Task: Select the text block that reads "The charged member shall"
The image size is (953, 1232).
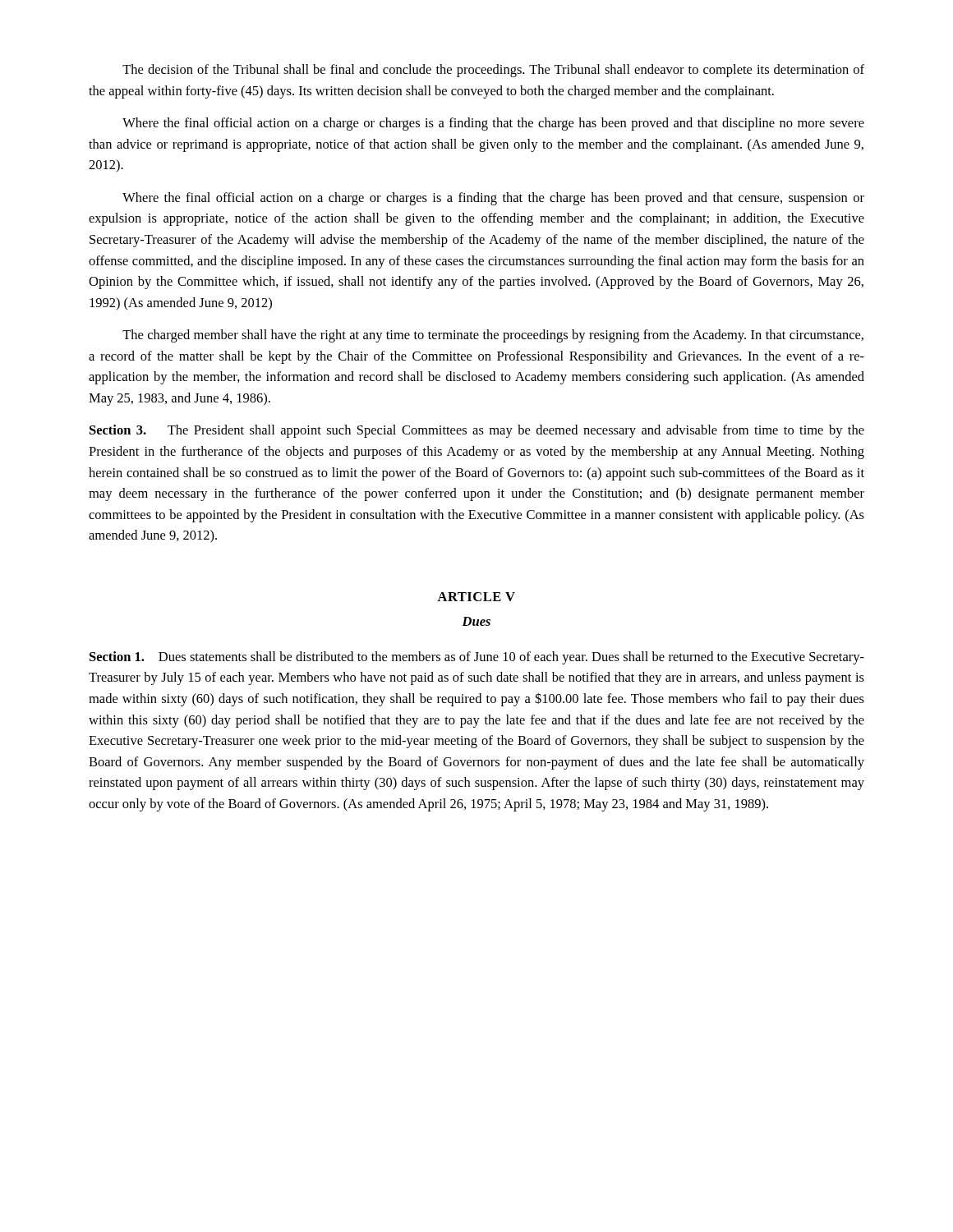Action: (x=476, y=366)
